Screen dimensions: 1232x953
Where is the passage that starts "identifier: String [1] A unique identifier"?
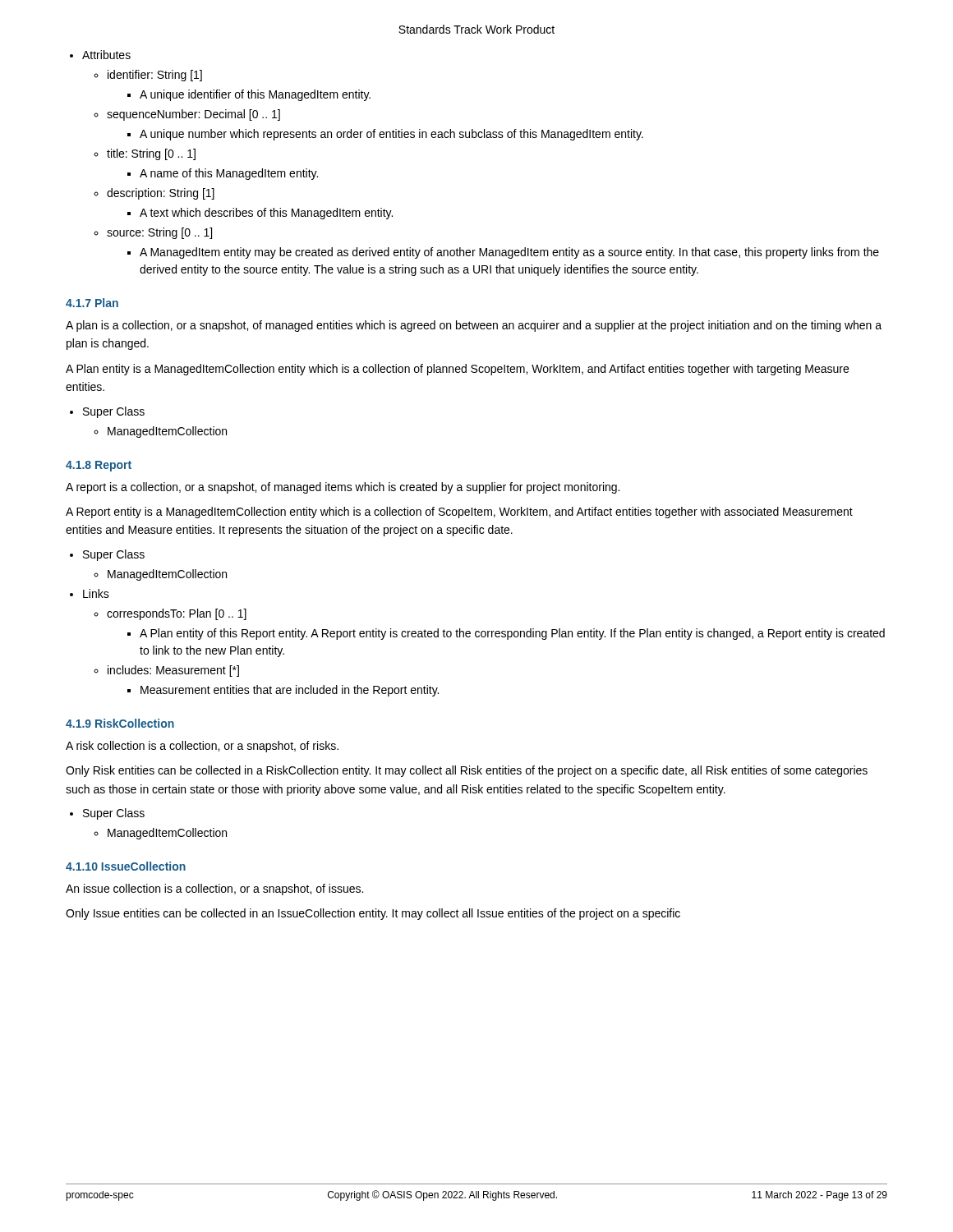(155, 76)
